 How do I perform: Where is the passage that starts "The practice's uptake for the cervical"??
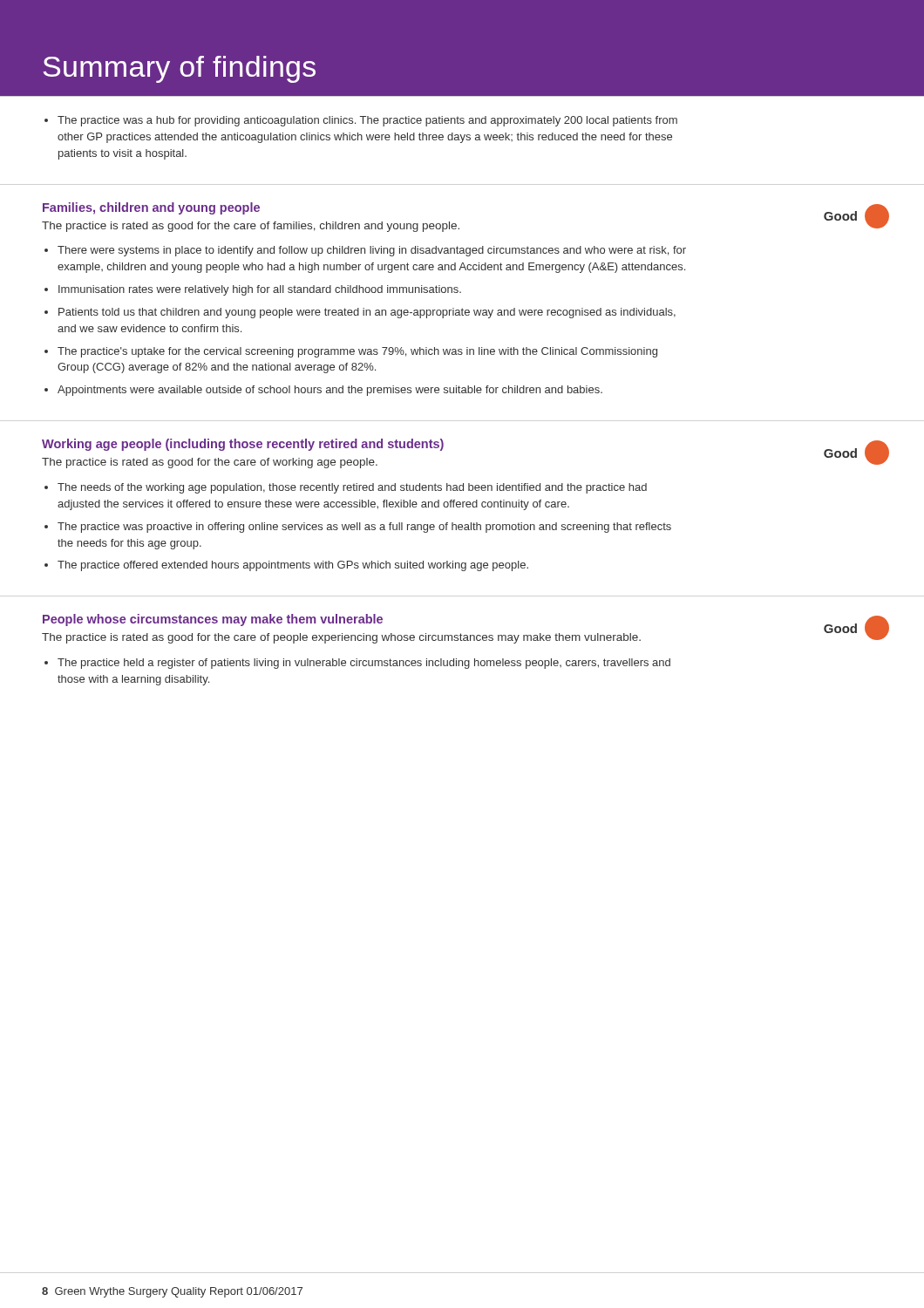pos(358,359)
